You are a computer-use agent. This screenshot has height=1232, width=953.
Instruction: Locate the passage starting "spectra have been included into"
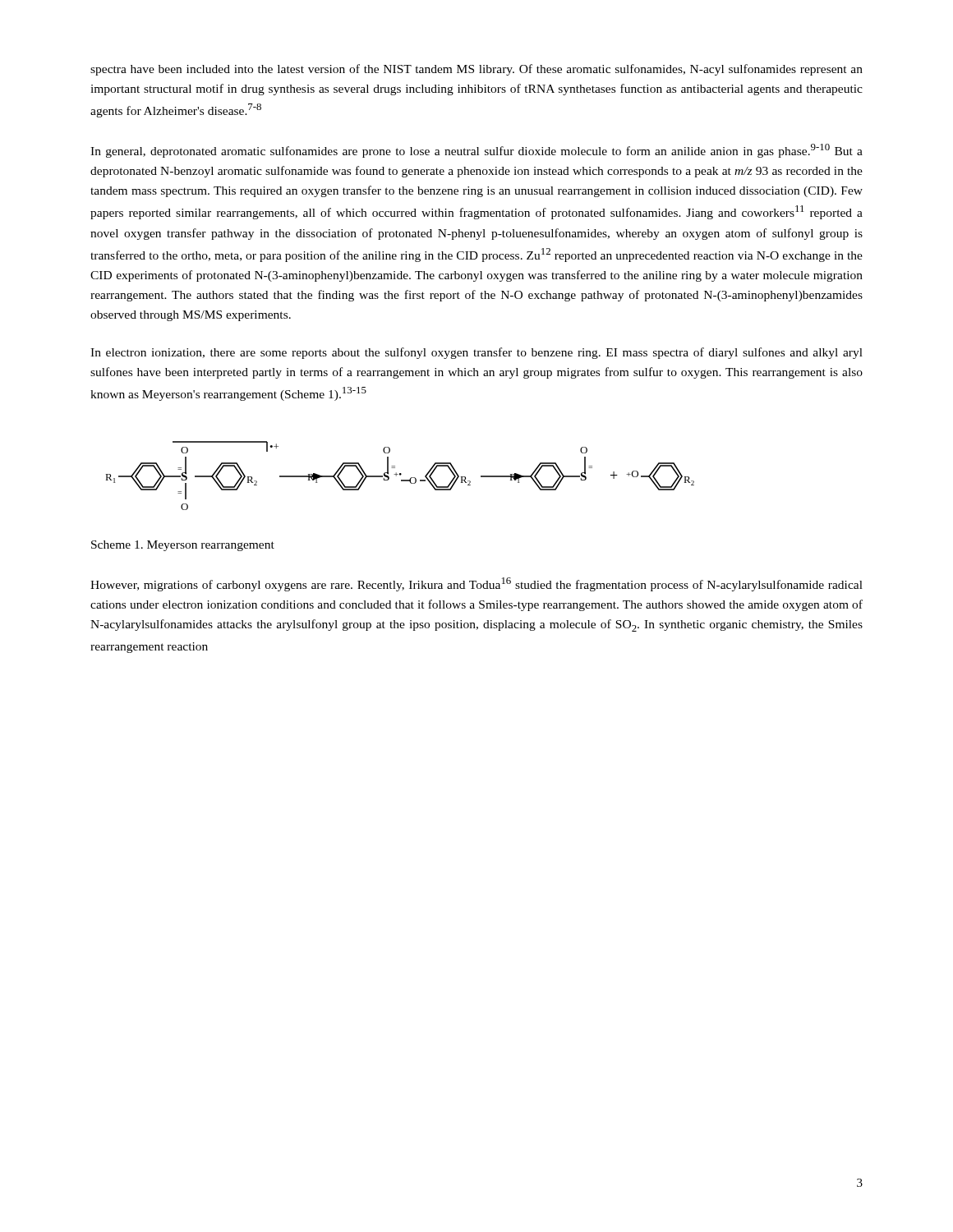coord(476,90)
